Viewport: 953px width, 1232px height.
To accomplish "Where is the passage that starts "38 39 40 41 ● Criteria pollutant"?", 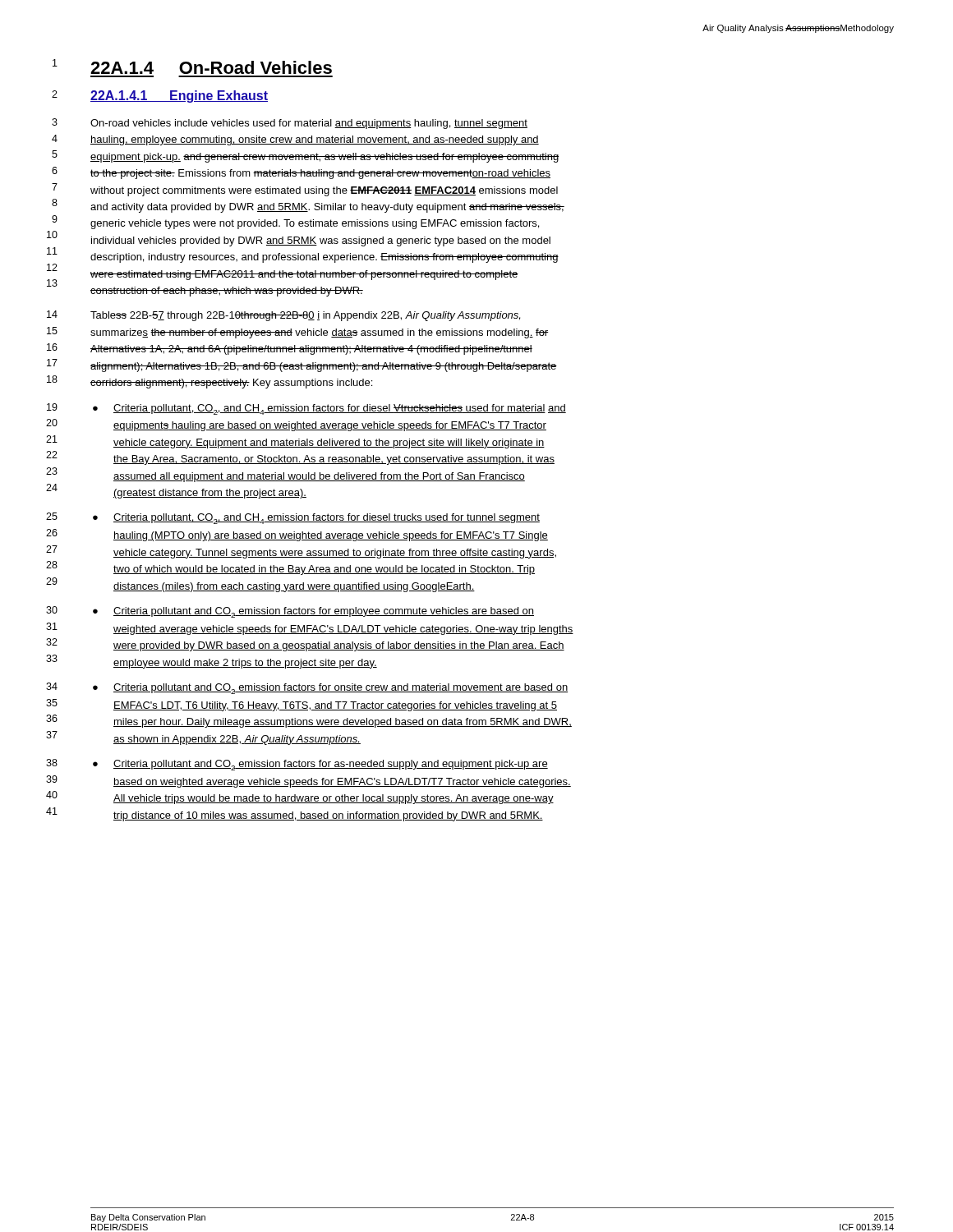I will tap(331, 788).
